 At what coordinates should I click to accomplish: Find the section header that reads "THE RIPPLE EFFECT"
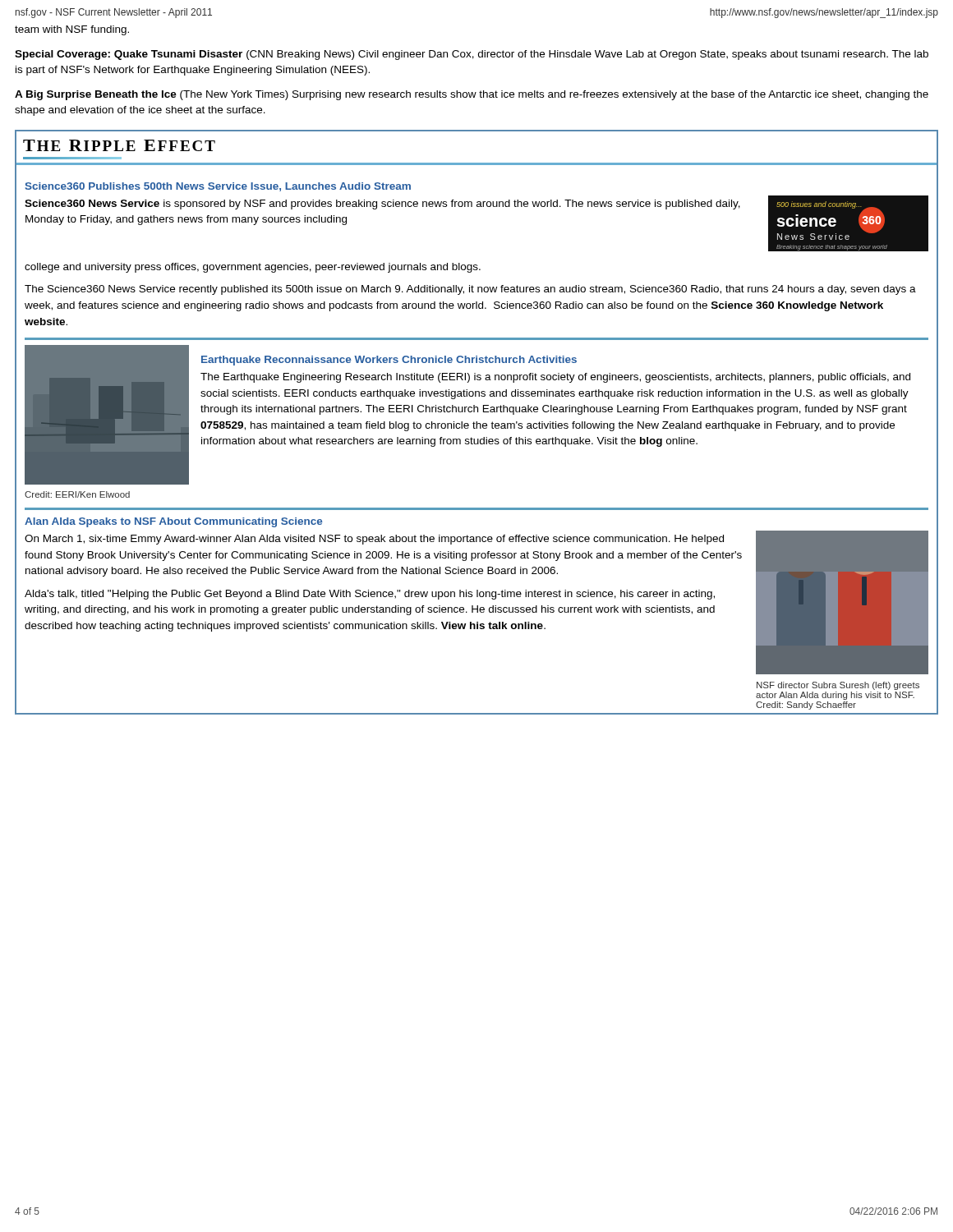coord(120,147)
